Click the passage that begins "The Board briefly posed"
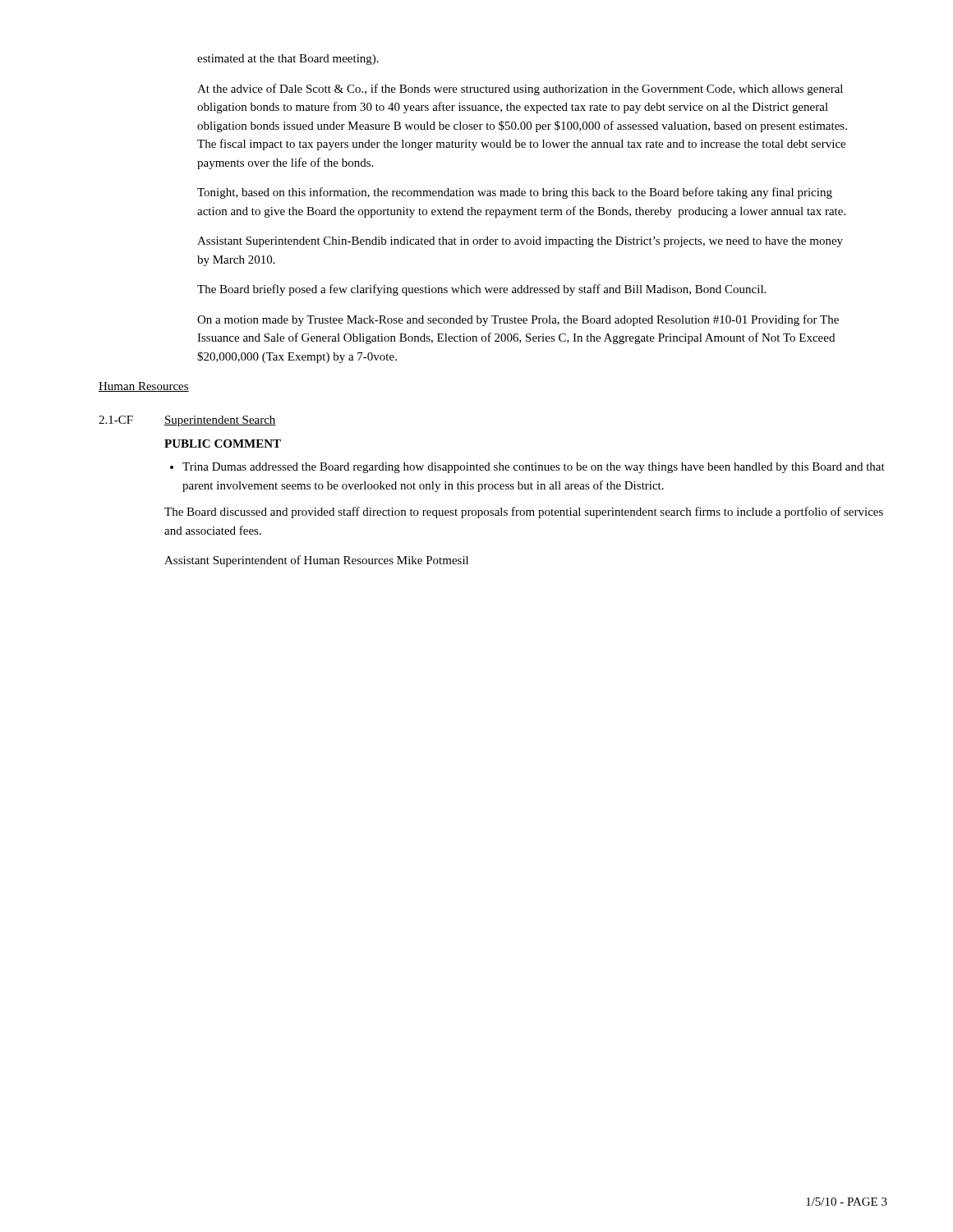953x1232 pixels. pos(526,289)
